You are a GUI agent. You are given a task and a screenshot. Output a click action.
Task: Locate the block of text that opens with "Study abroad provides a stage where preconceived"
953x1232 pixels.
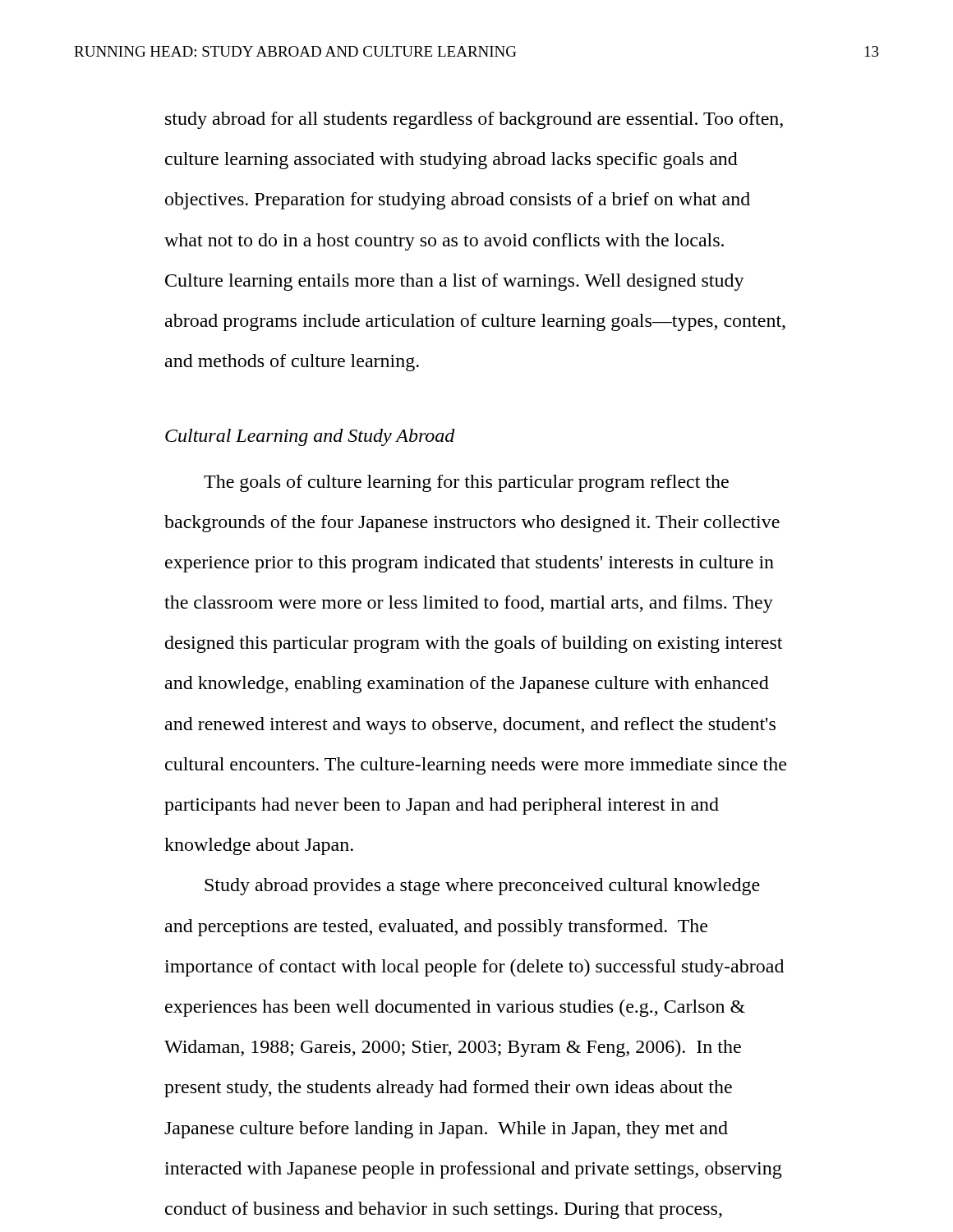(474, 1046)
